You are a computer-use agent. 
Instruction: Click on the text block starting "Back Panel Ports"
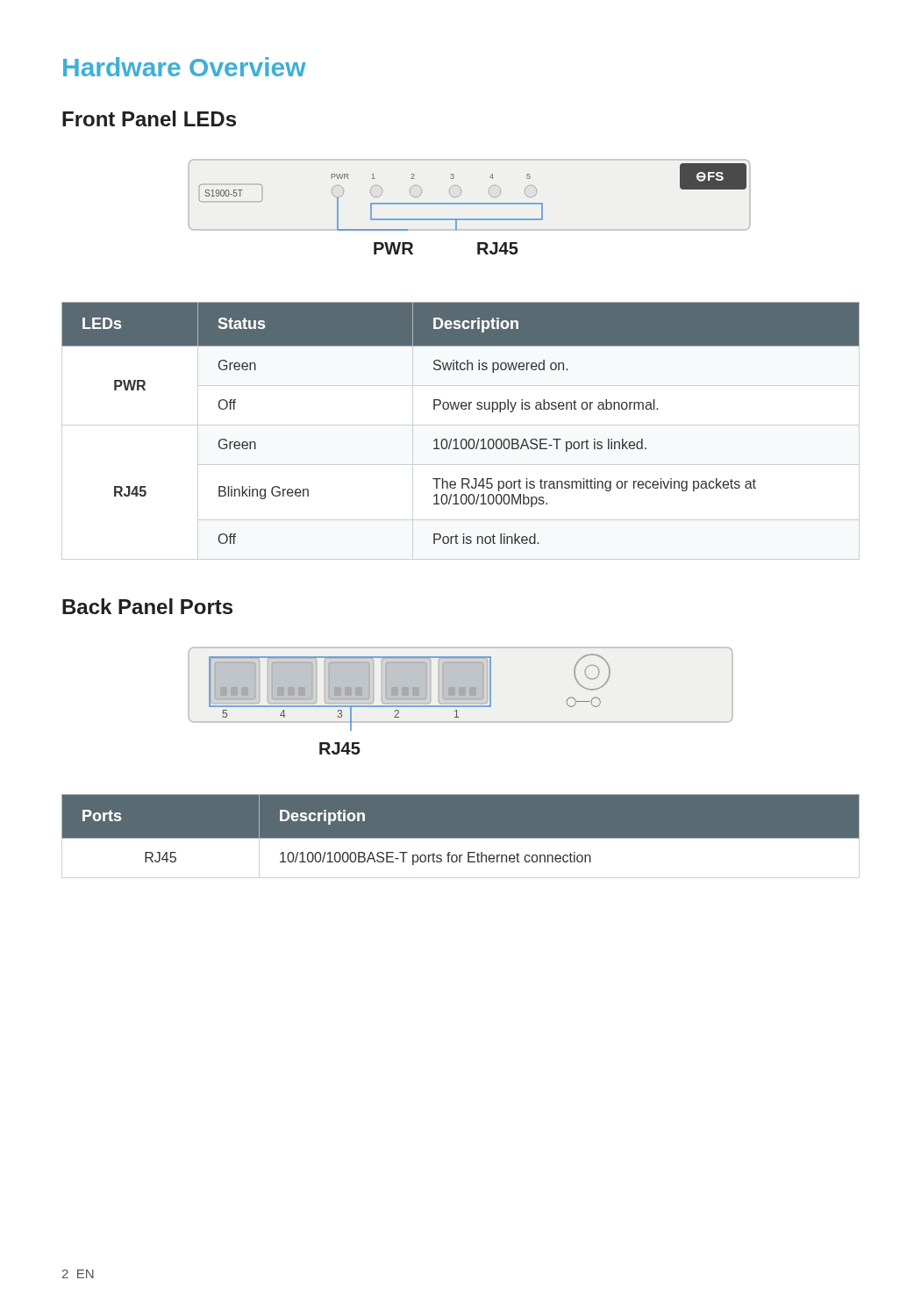[x=147, y=606]
